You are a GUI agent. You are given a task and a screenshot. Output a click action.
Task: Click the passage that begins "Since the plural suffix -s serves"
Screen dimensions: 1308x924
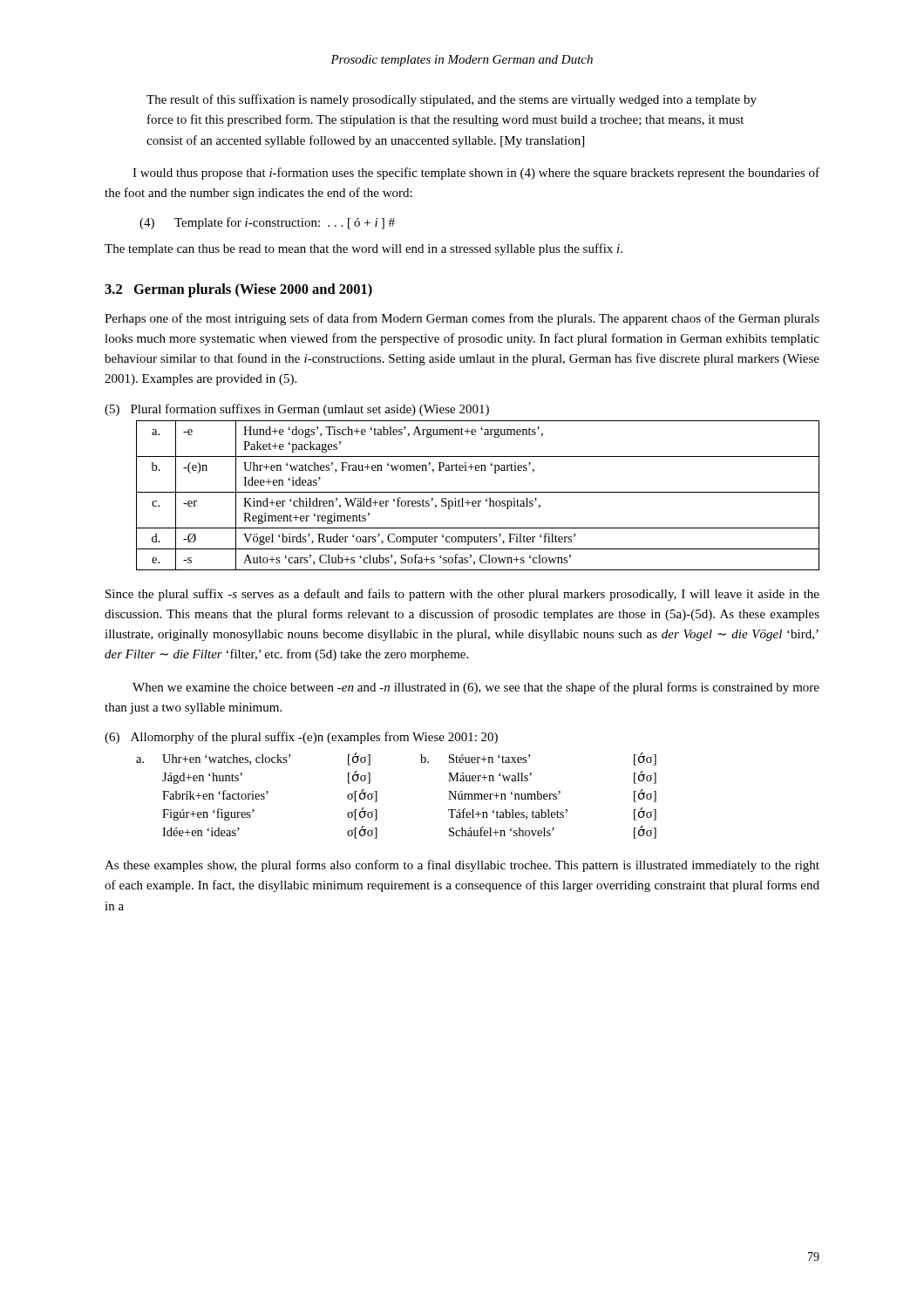coord(462,624)
